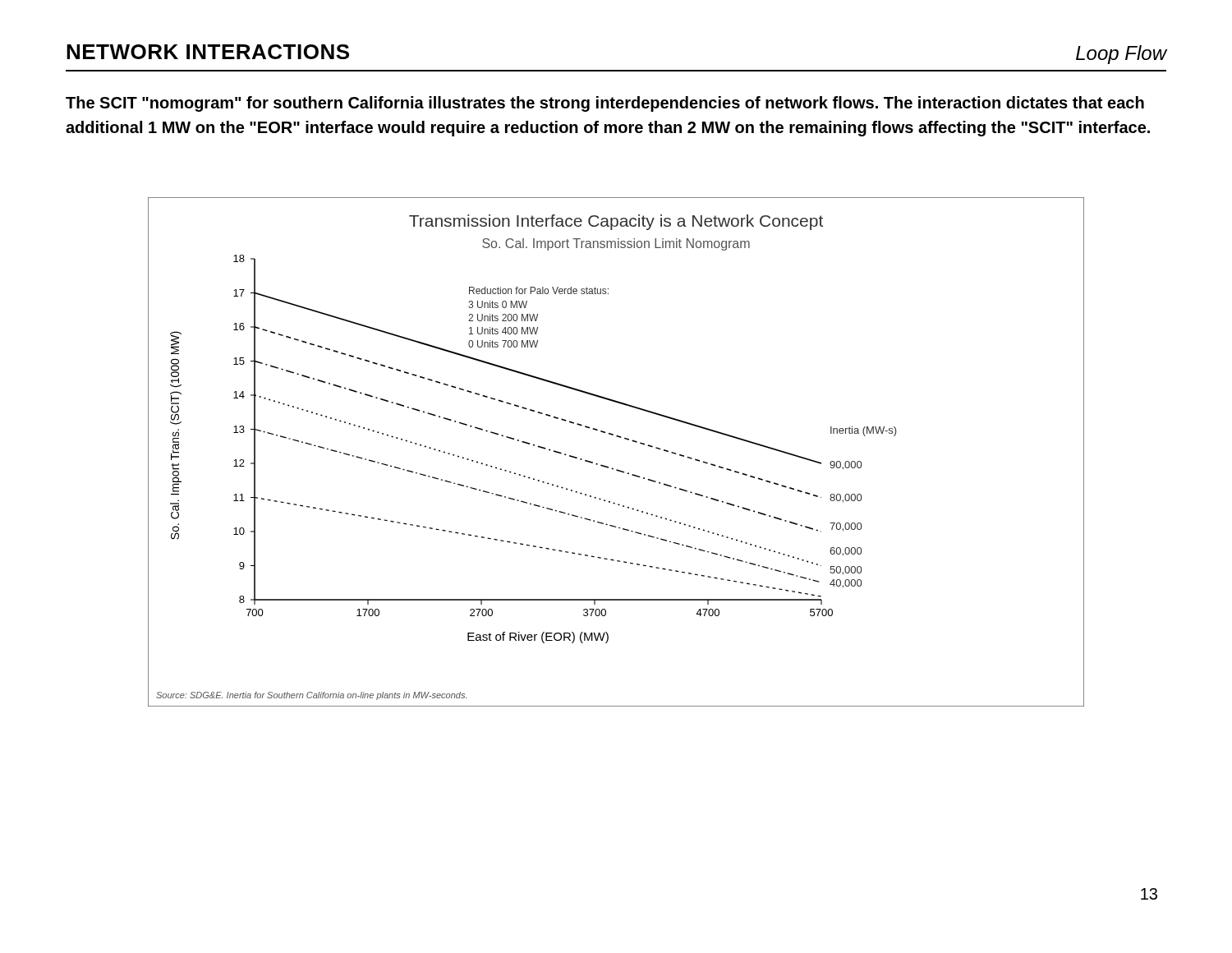
Task: Locate the text "NETWORK INTERACTIONS"
Action: (x=208, y=52)
